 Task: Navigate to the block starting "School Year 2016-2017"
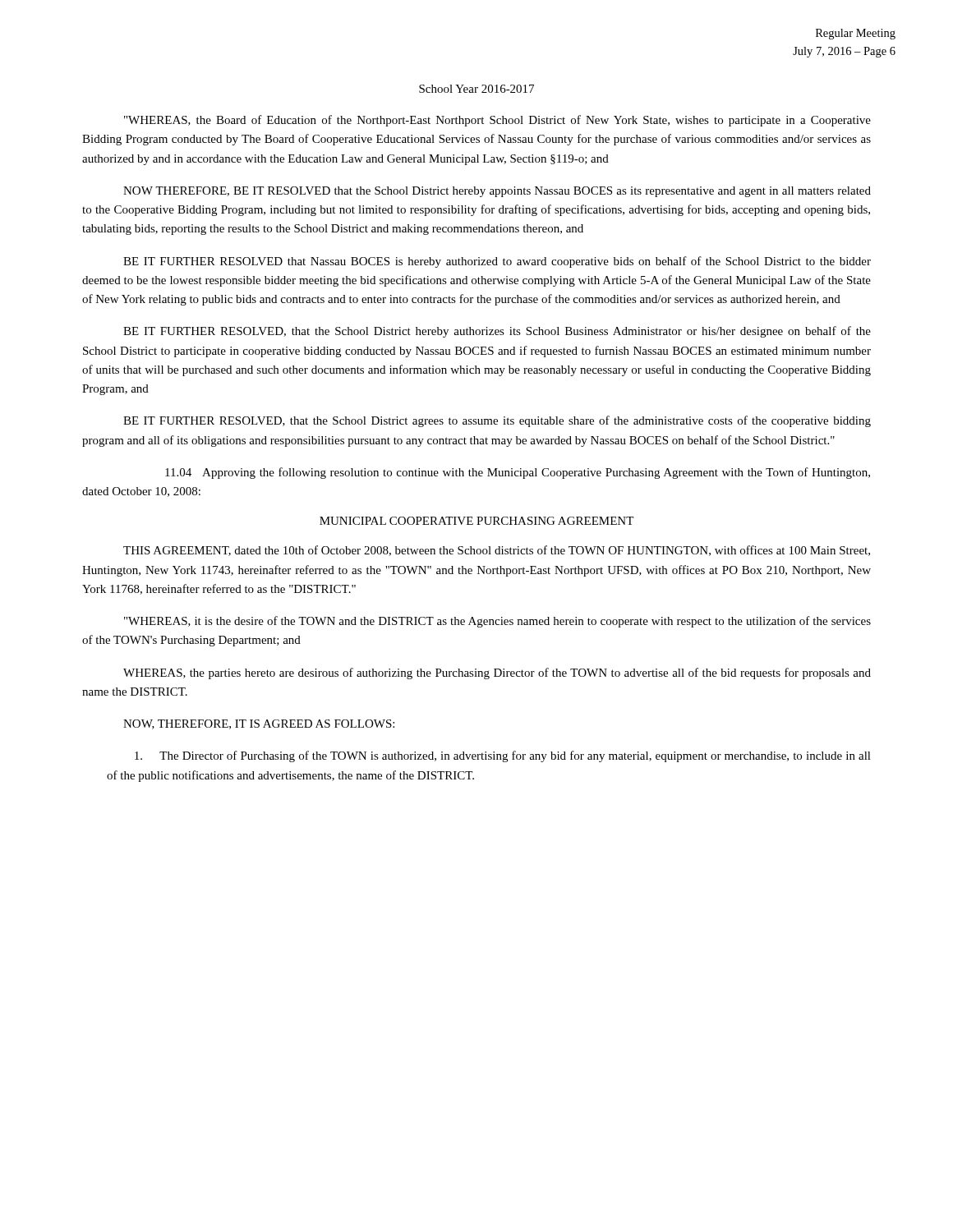point(476,89)
